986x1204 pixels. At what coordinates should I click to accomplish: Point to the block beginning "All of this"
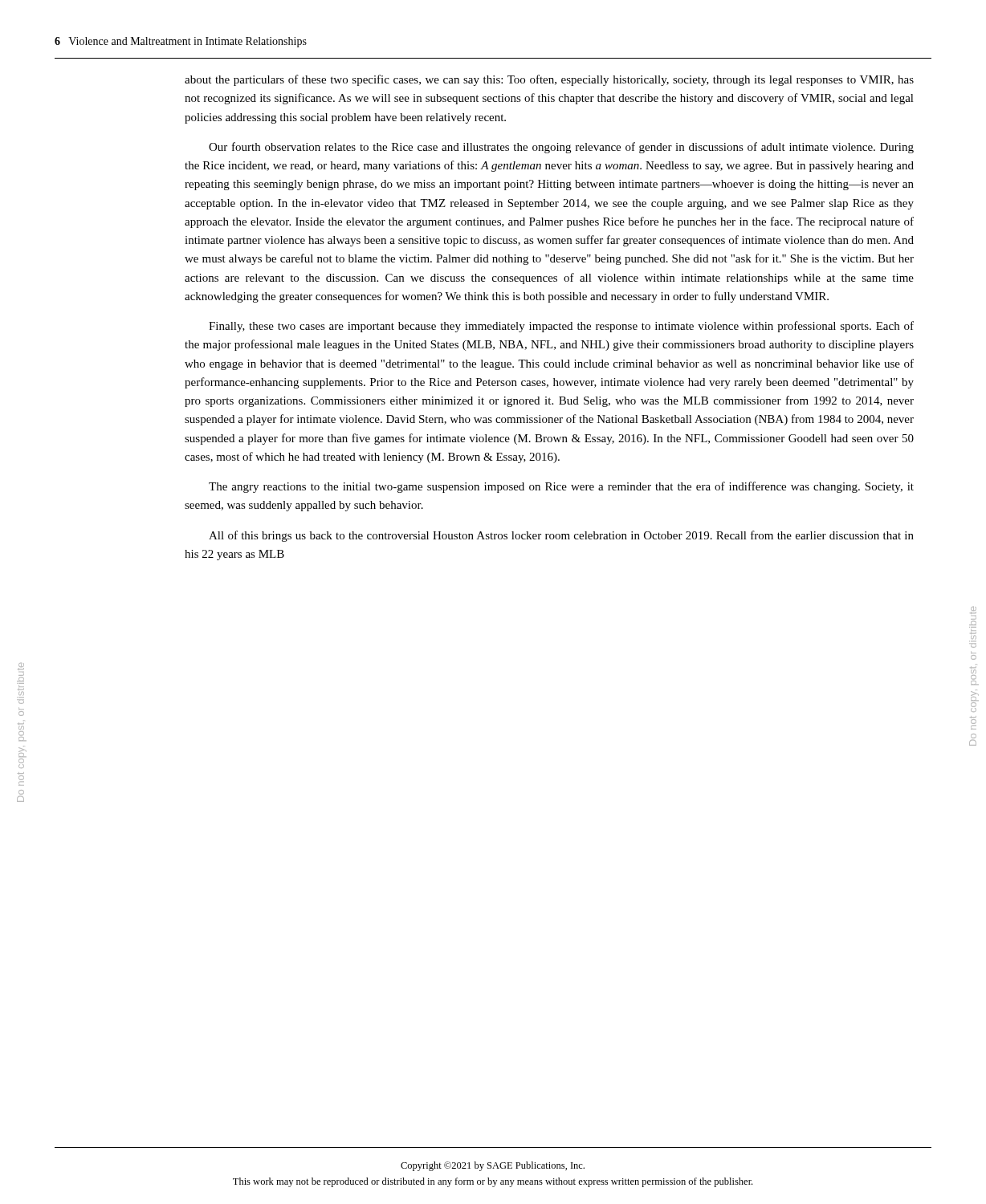549,545
